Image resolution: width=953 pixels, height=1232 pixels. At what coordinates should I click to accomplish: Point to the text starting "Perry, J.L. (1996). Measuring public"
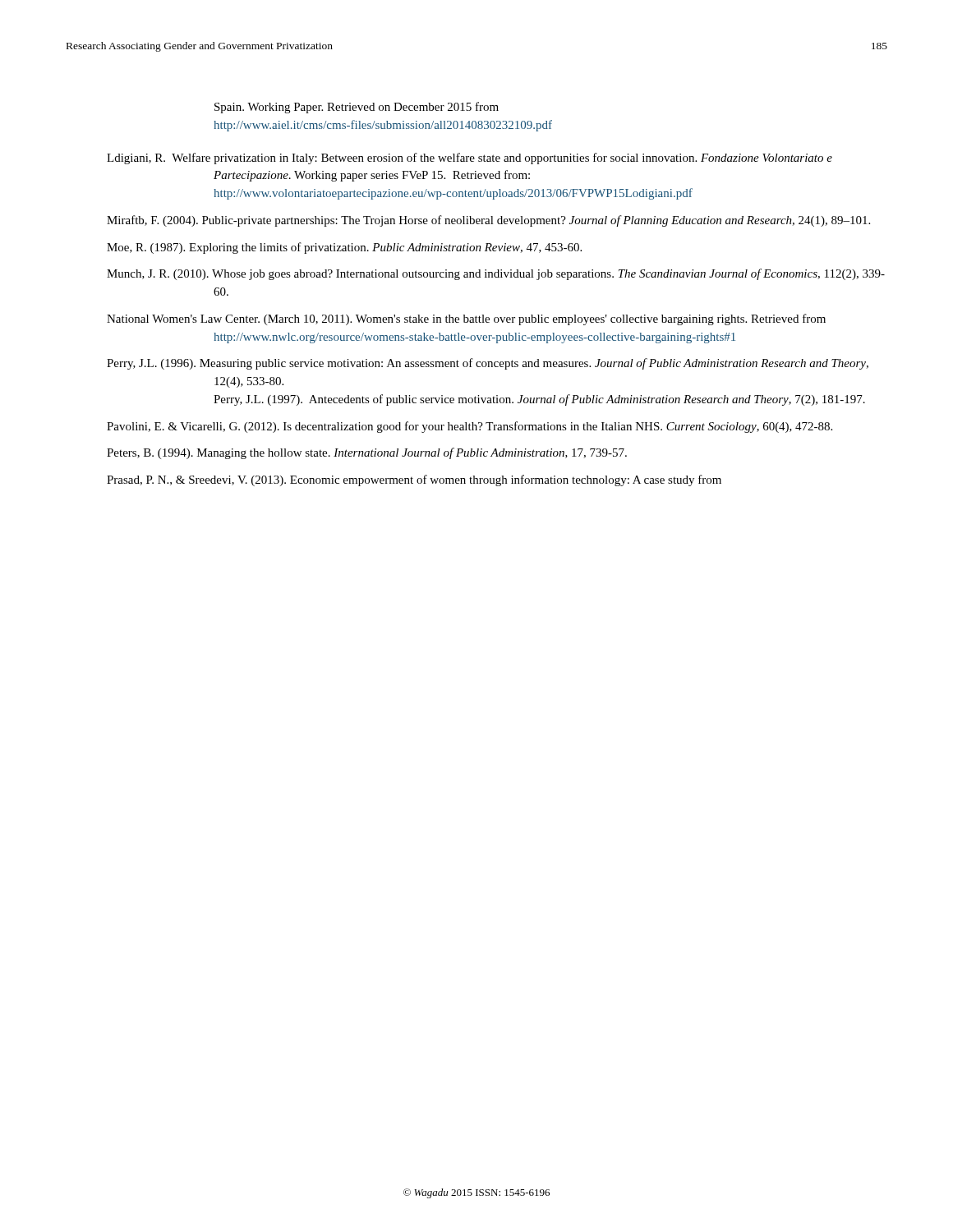pos(488,364)
